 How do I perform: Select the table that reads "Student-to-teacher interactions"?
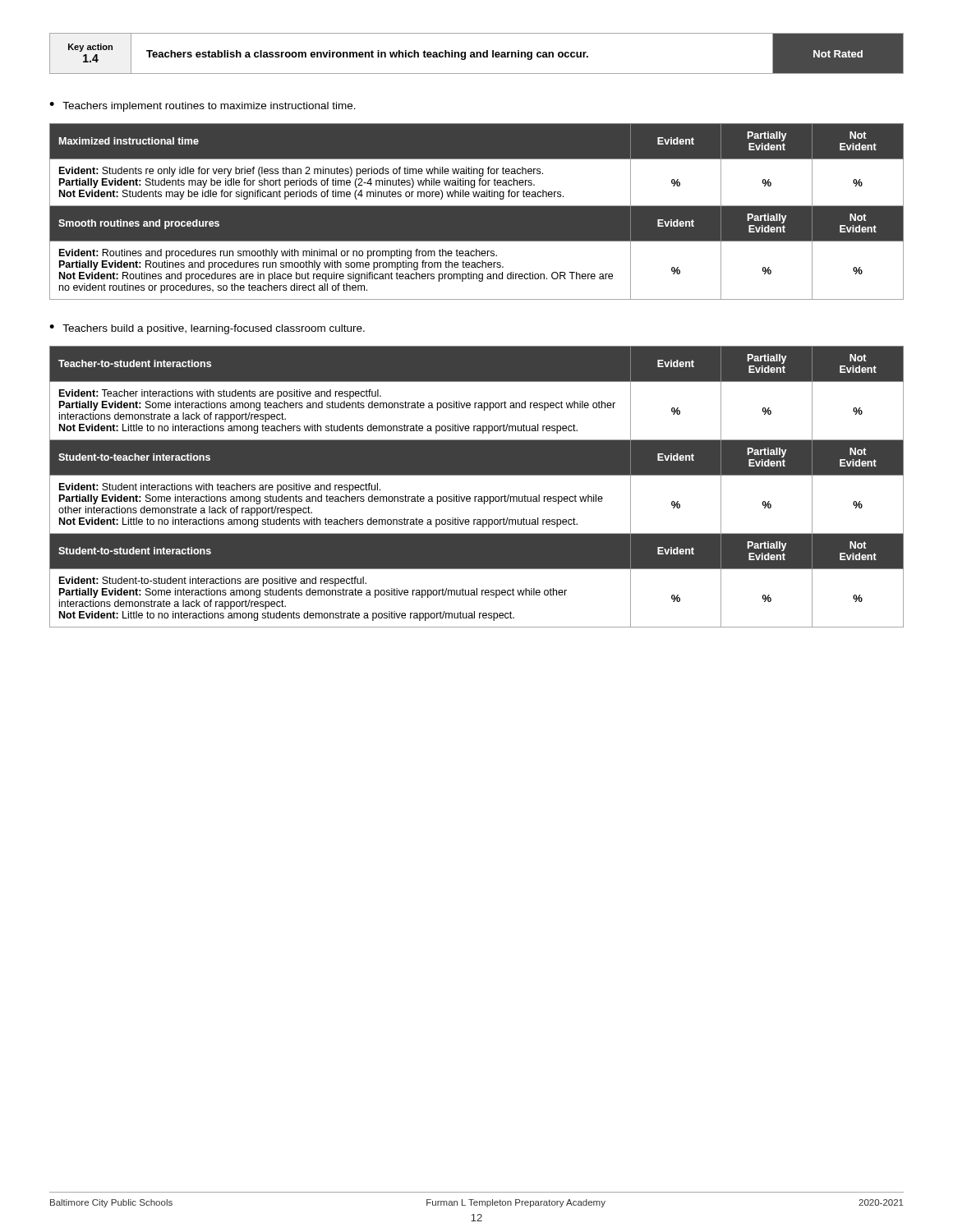point(476,487)
